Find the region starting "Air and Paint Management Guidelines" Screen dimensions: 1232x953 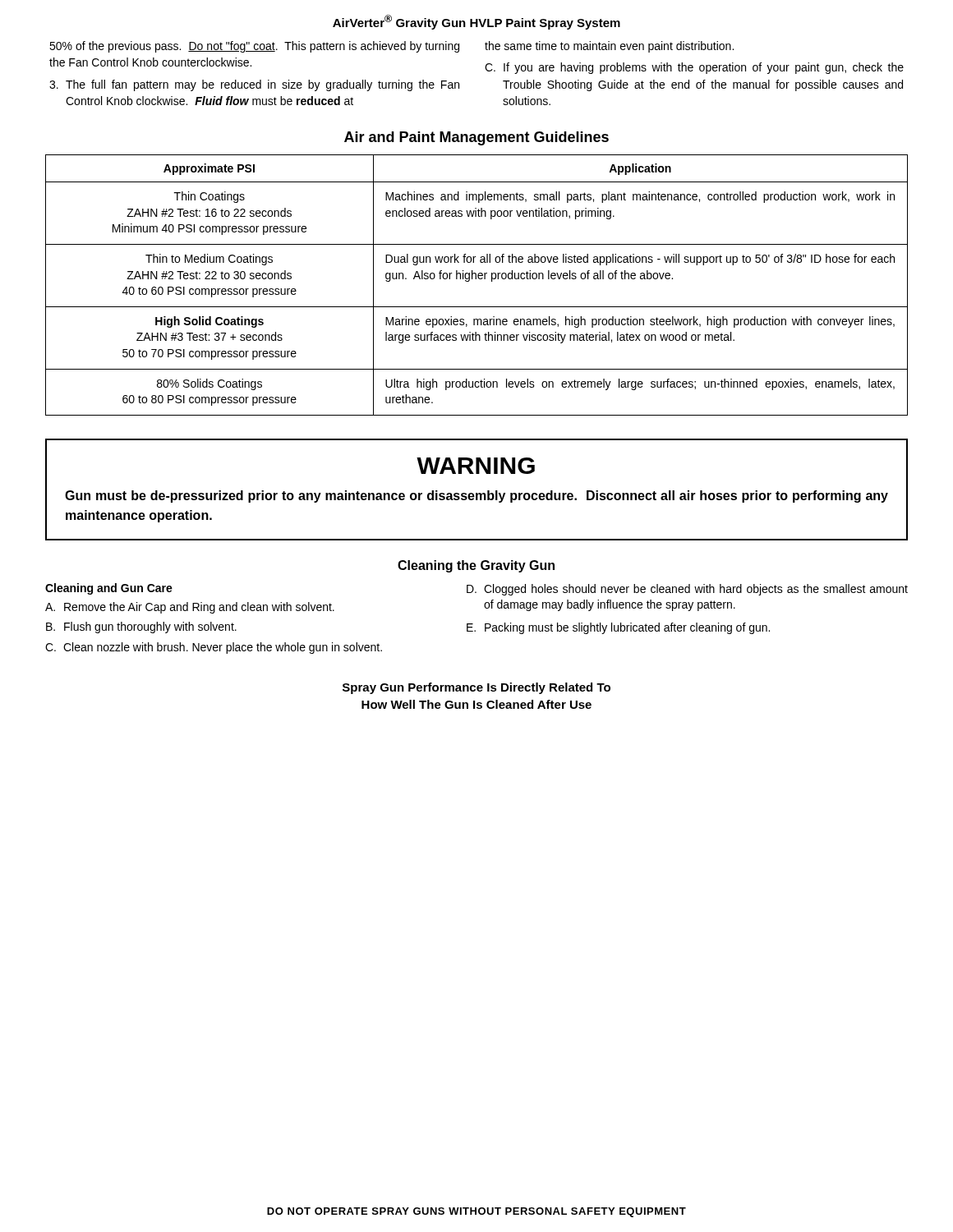(476, 137)
